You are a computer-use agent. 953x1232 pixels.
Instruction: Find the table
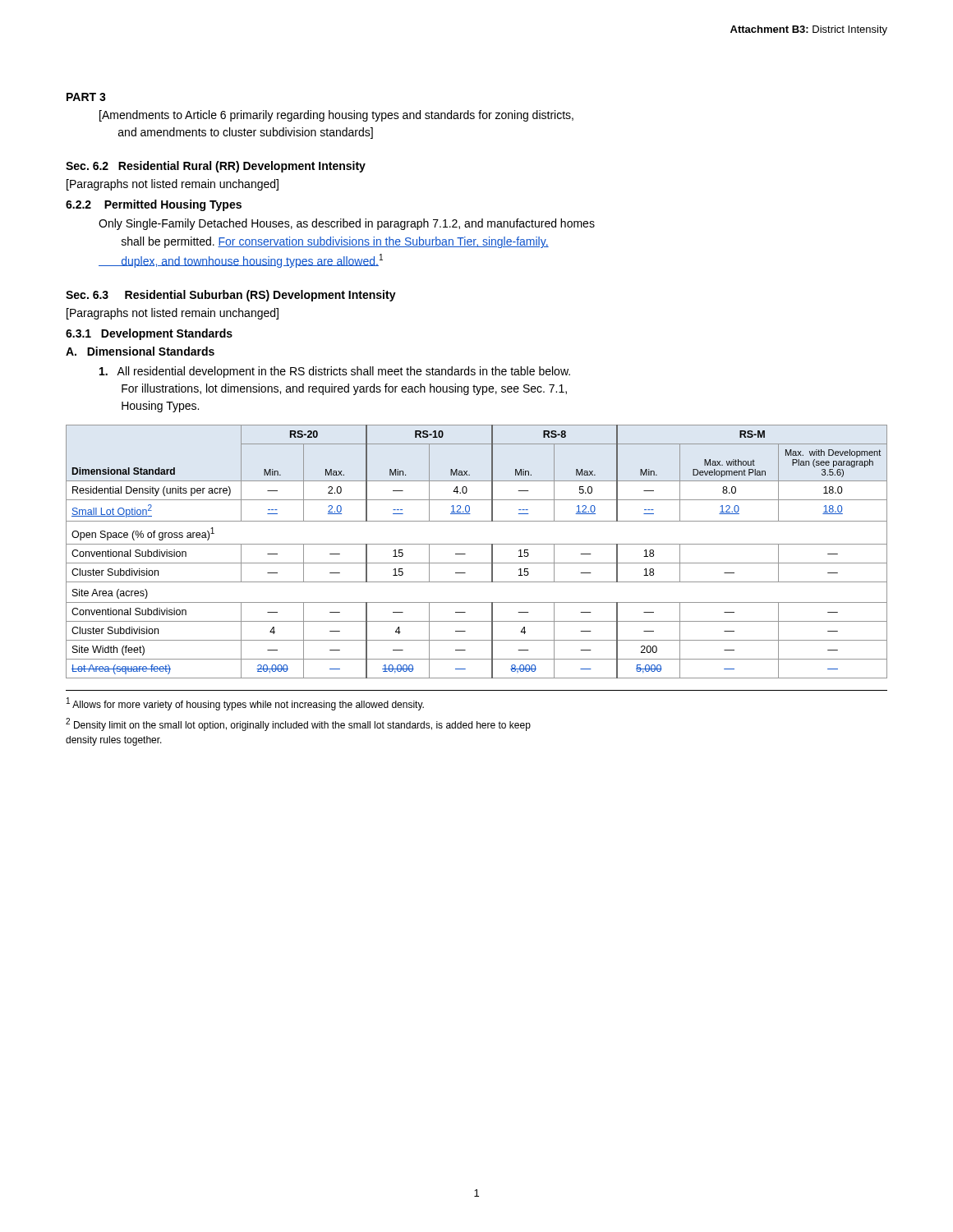(x=476, y=552)
